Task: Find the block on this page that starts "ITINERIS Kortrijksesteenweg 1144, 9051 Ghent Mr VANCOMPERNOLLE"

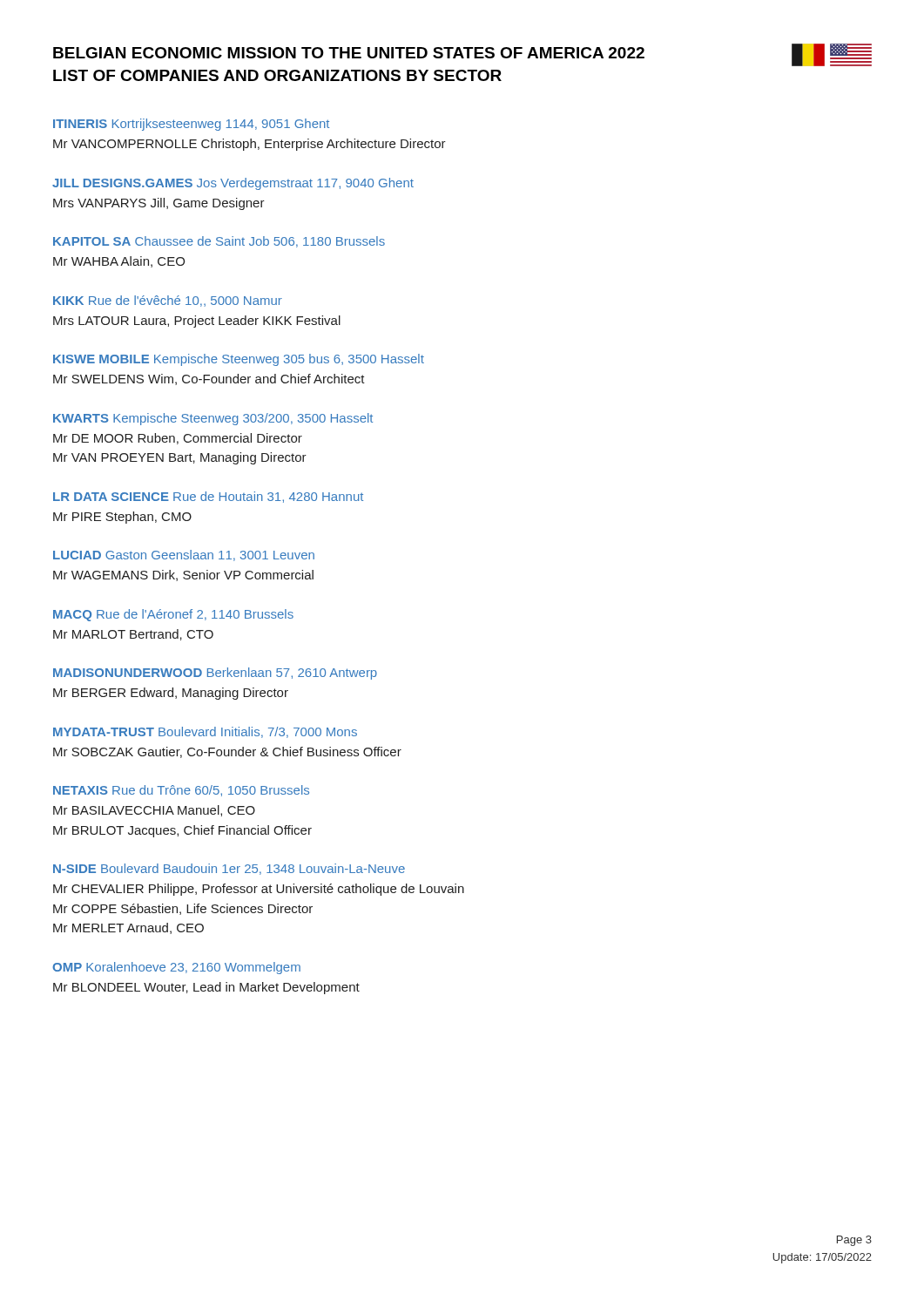Action: point(191,125)
